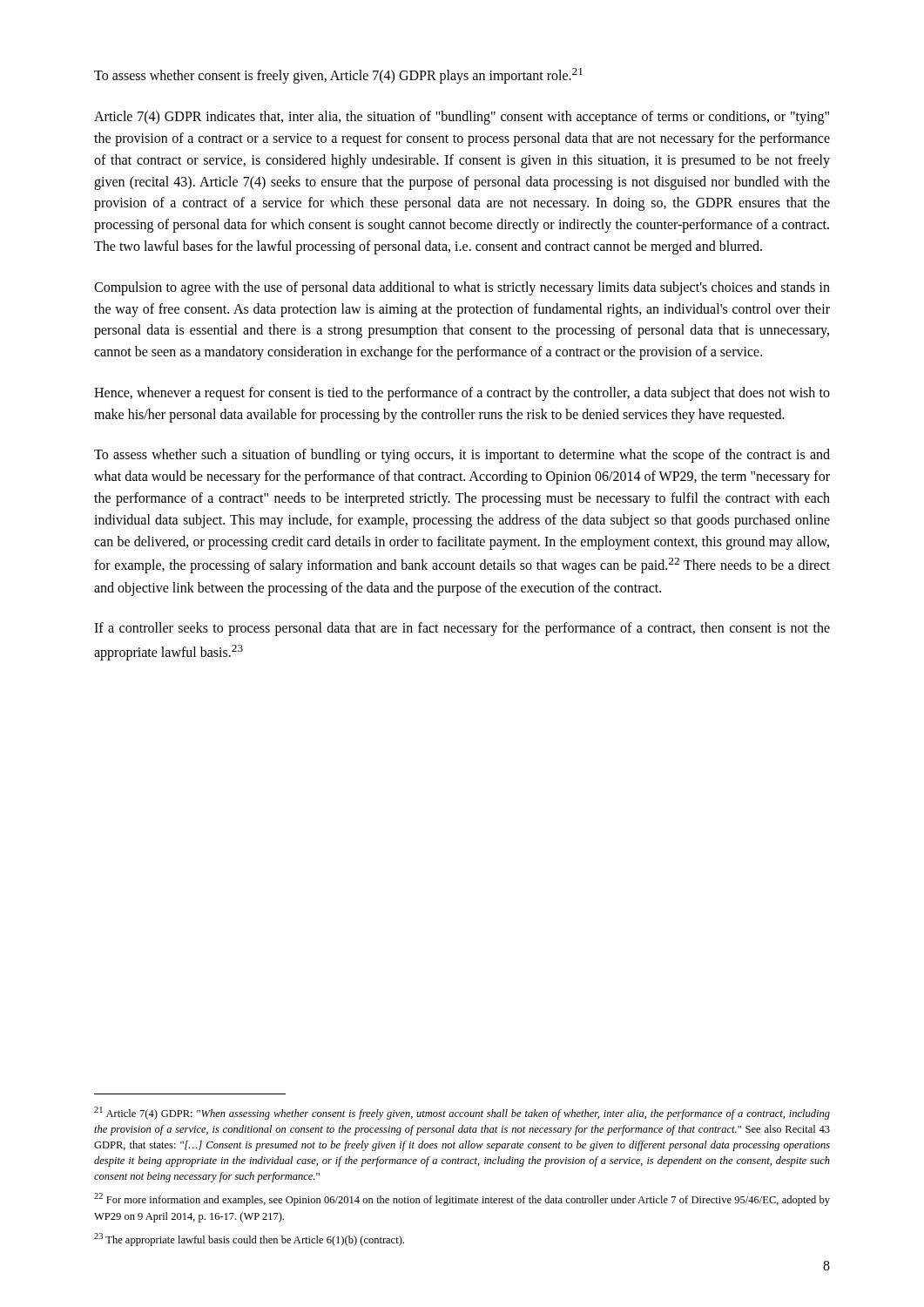Select the text block with the text "Article 7(4) GDPR indicates"
Viewport: 924px width, 1307px height.
[x=462, y=181]
